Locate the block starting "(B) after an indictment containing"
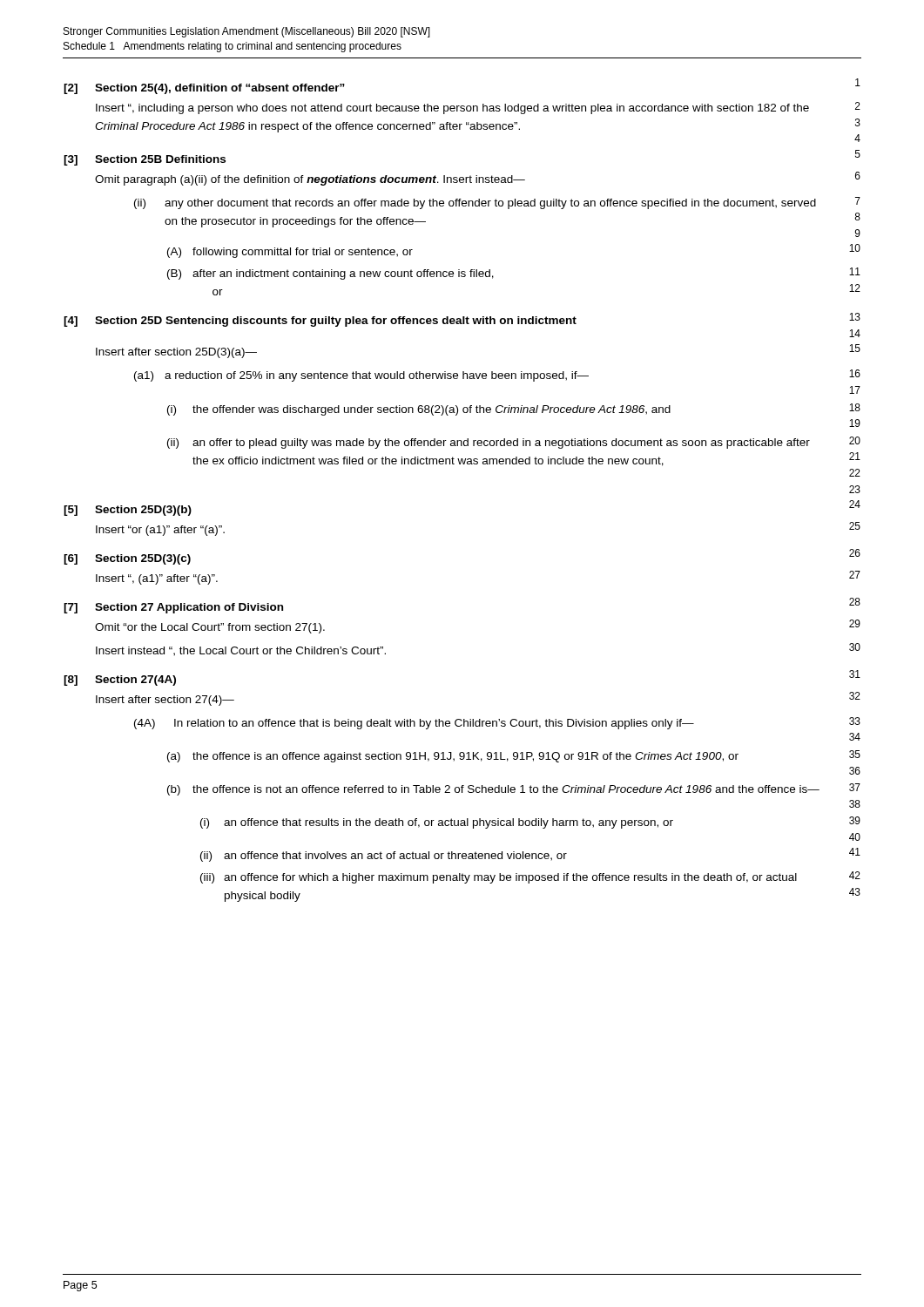This screenshot has height=1307, width=924. [330, 283]
